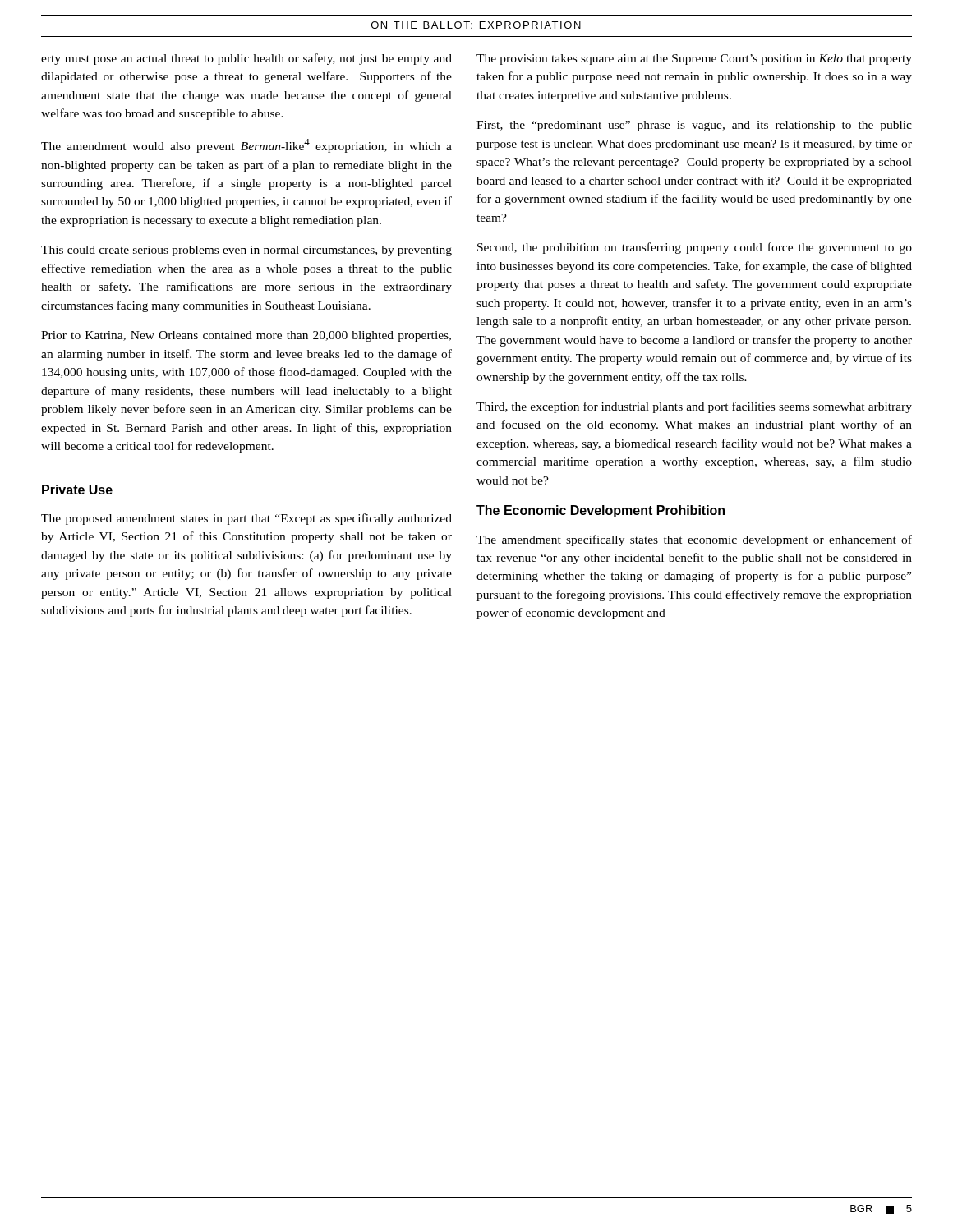Click the section header that begins "The Economic Development"
Image resolution: width=953 pixels, height=1232 pixels.
[694, 511]
